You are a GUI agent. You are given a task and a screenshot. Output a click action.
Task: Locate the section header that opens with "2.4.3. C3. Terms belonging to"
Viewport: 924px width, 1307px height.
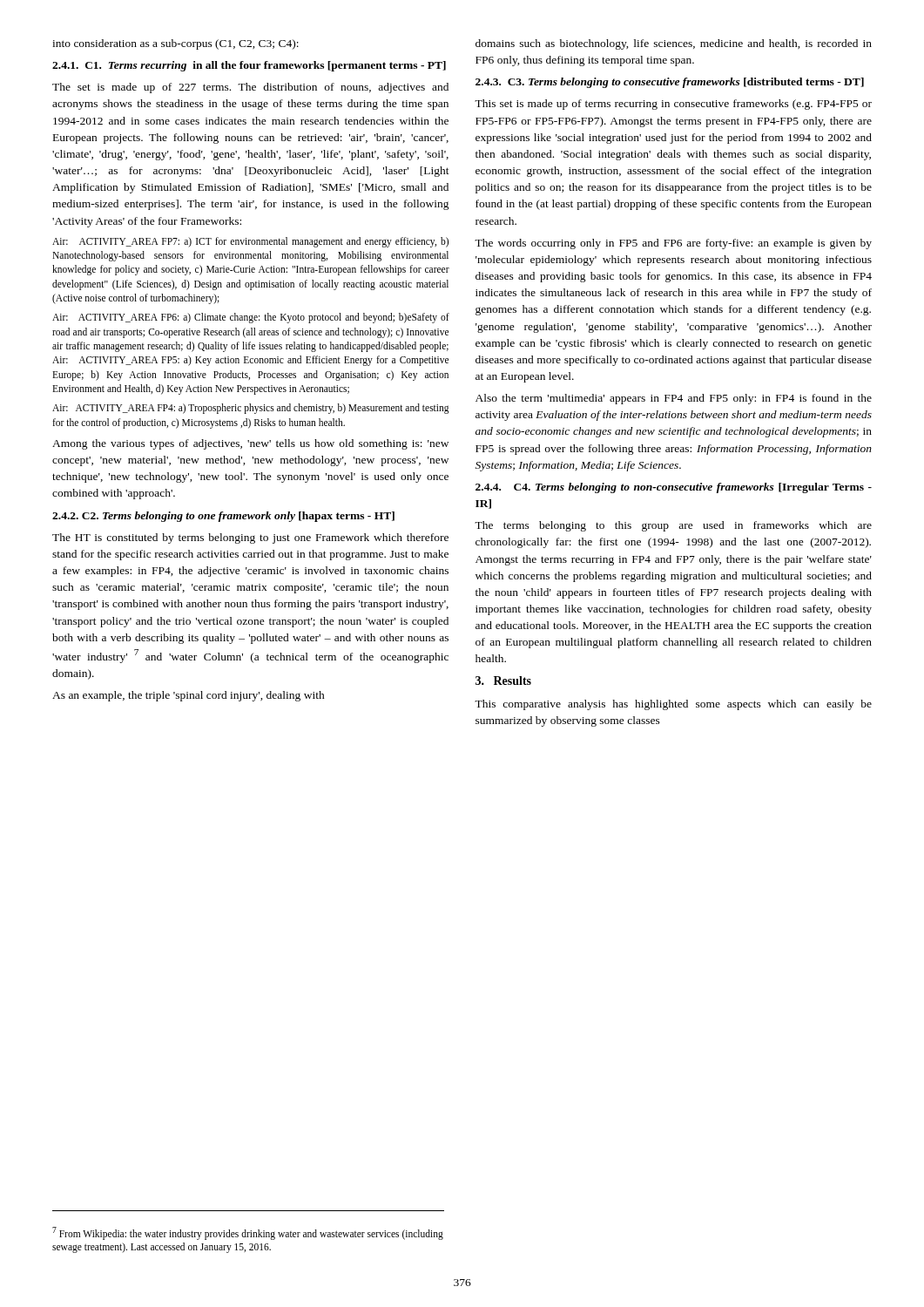click(673, 82)
